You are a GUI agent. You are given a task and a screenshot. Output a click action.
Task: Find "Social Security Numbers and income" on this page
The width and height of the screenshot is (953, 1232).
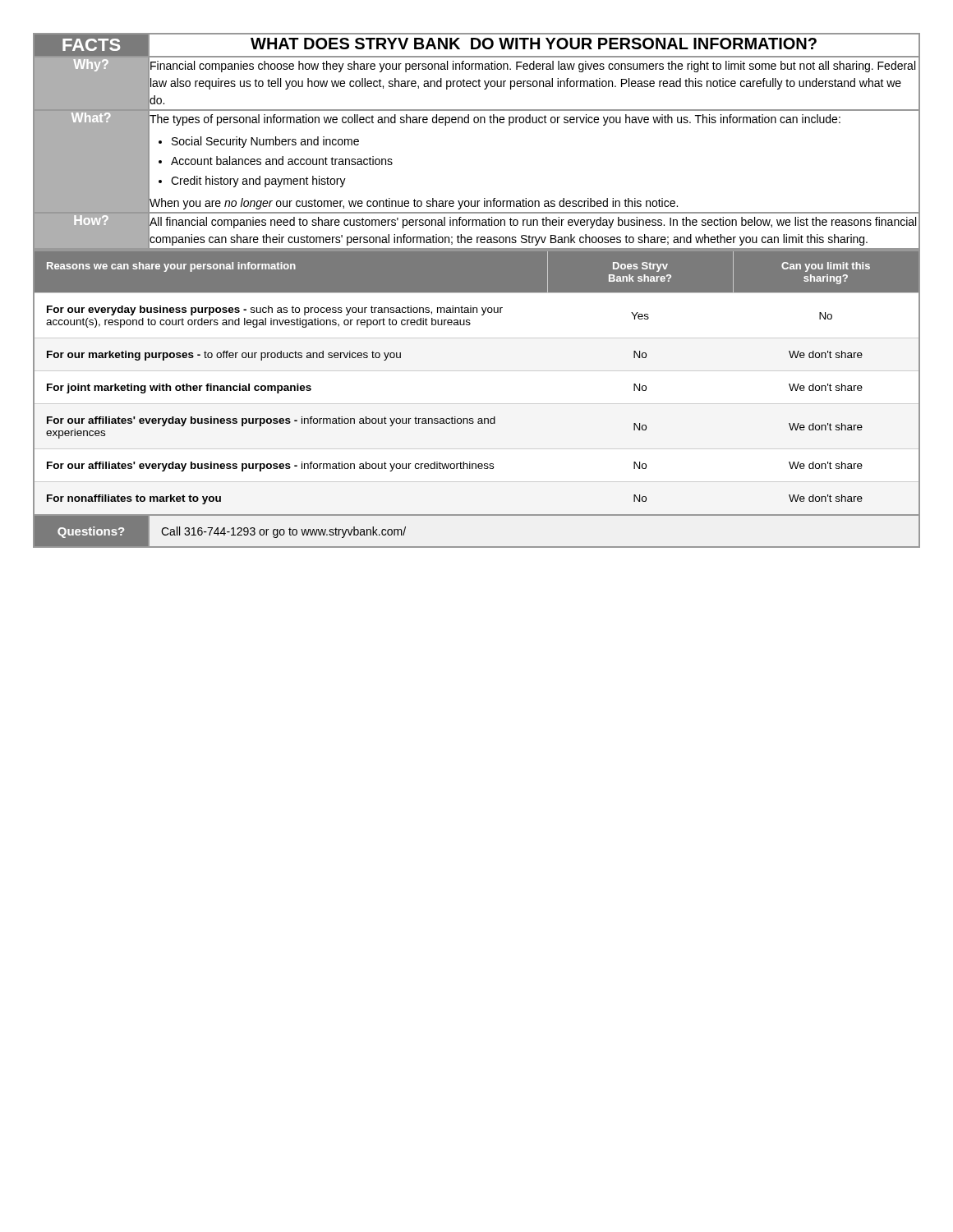pos(265,141)
